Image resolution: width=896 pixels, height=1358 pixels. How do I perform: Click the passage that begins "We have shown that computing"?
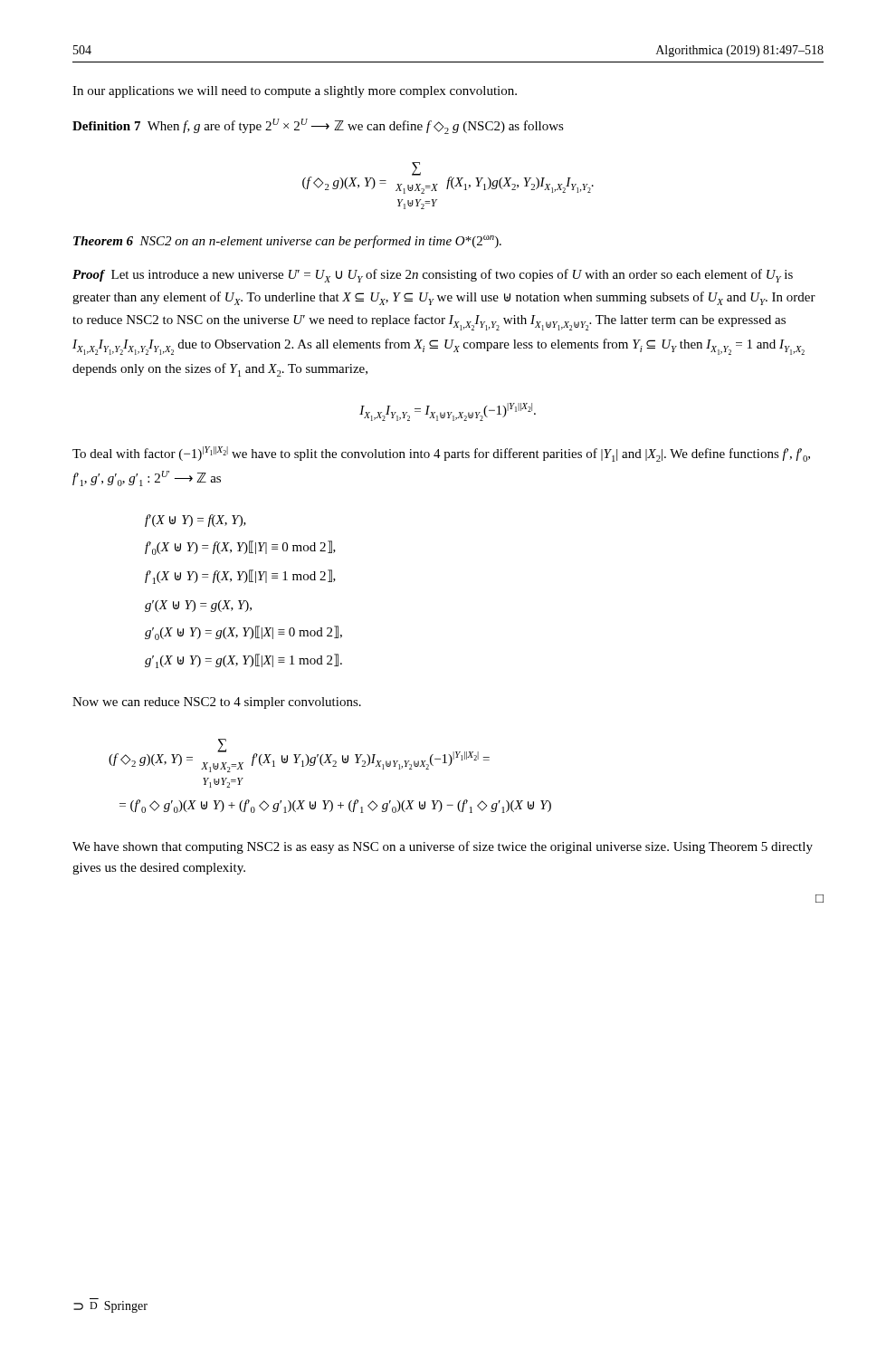click(x=443, y=857)
